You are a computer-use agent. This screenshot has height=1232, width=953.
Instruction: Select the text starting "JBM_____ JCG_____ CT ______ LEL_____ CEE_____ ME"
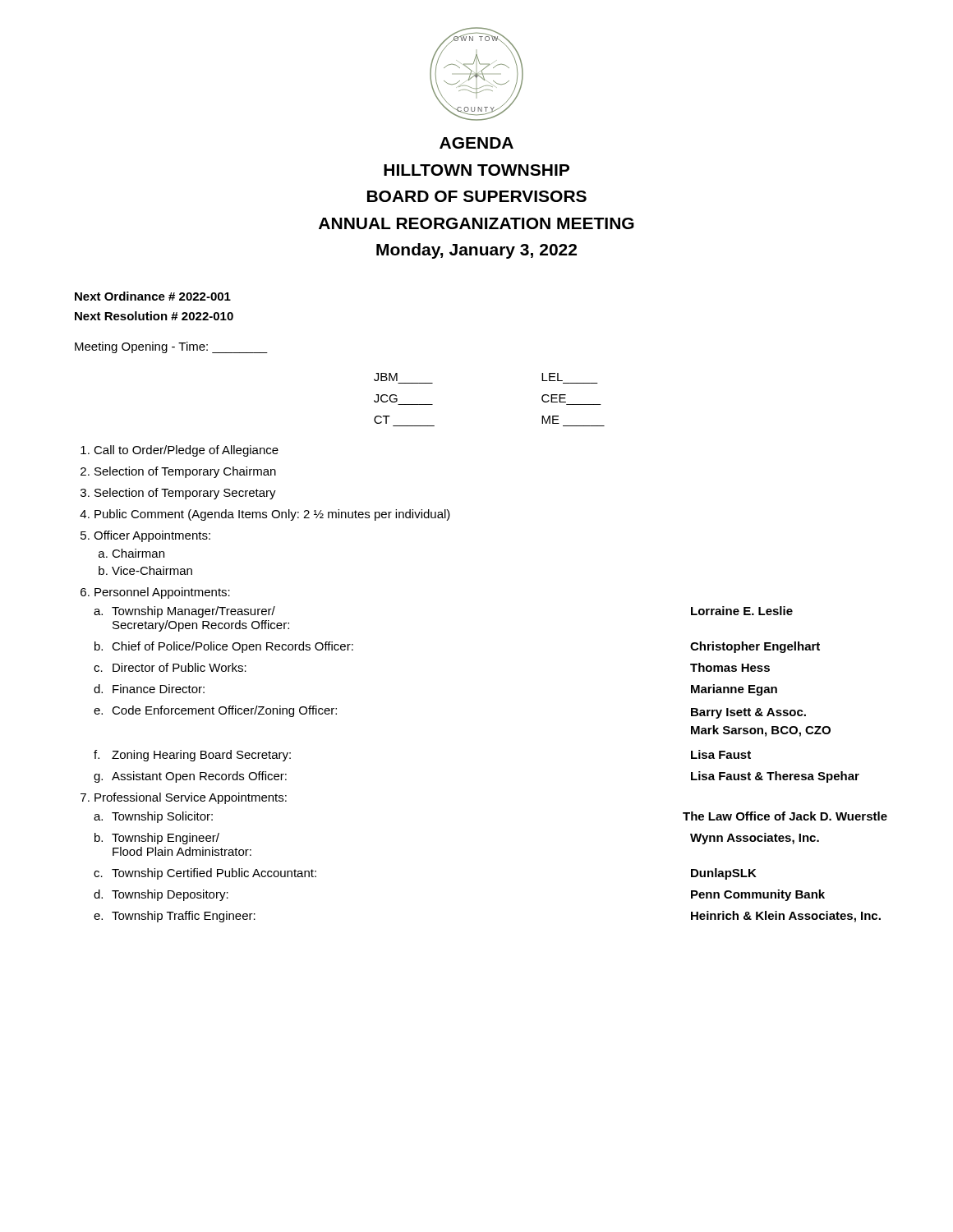[384, 377]
